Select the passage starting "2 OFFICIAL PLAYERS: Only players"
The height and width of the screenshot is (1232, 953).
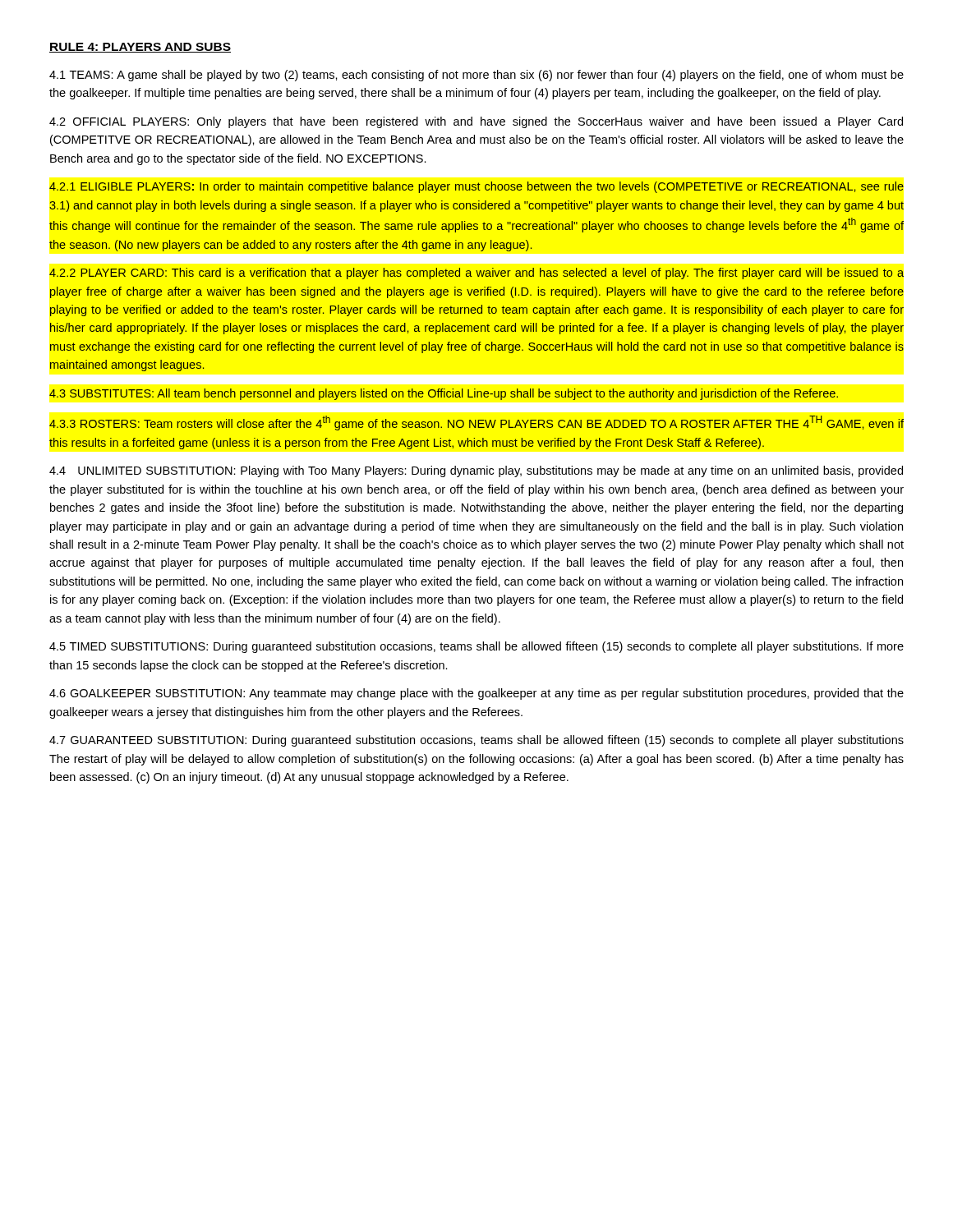pos(476,140)
